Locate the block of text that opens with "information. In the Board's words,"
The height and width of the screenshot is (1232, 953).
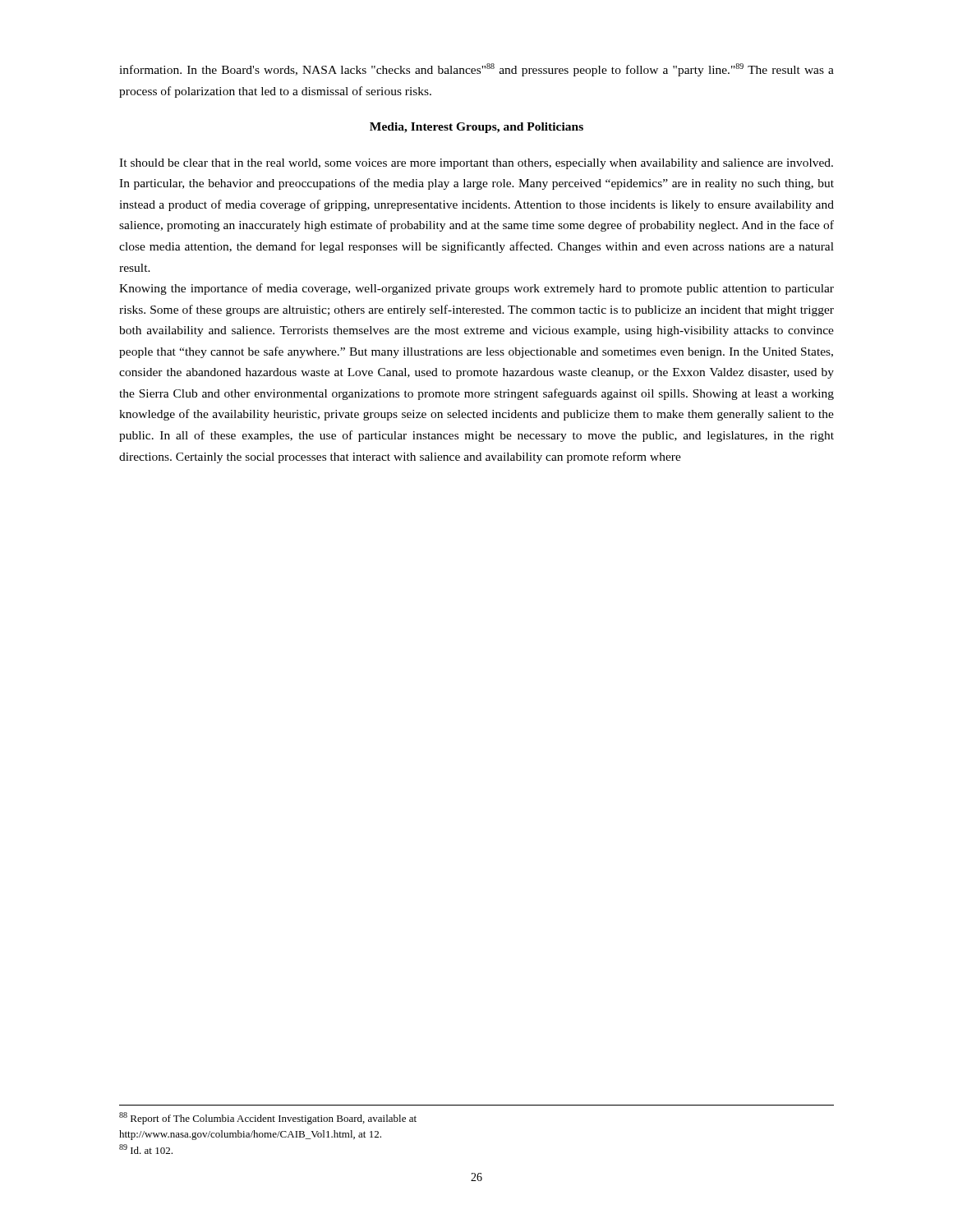point(476,80)
